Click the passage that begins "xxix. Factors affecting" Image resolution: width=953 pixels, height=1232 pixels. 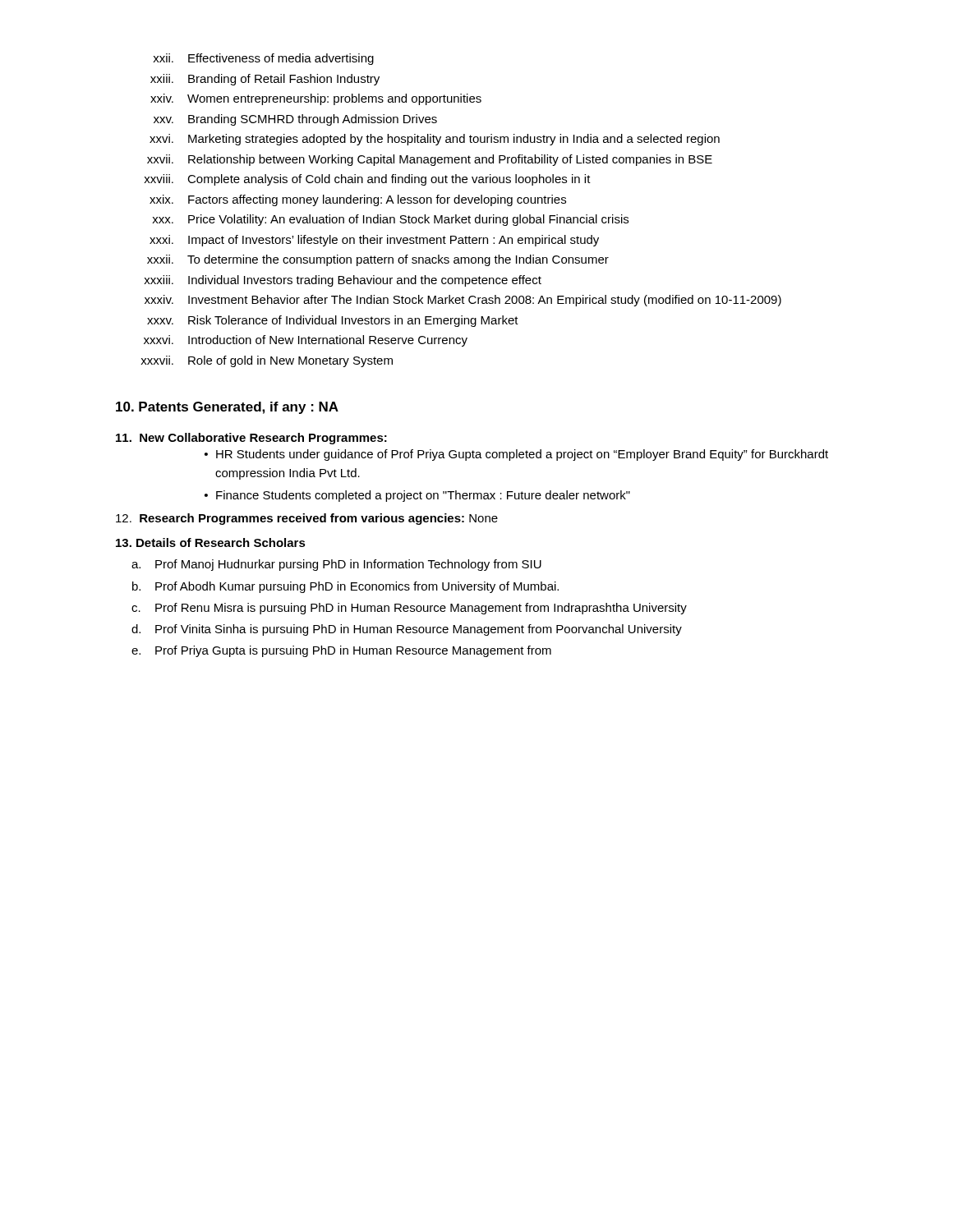click(501, 199)
